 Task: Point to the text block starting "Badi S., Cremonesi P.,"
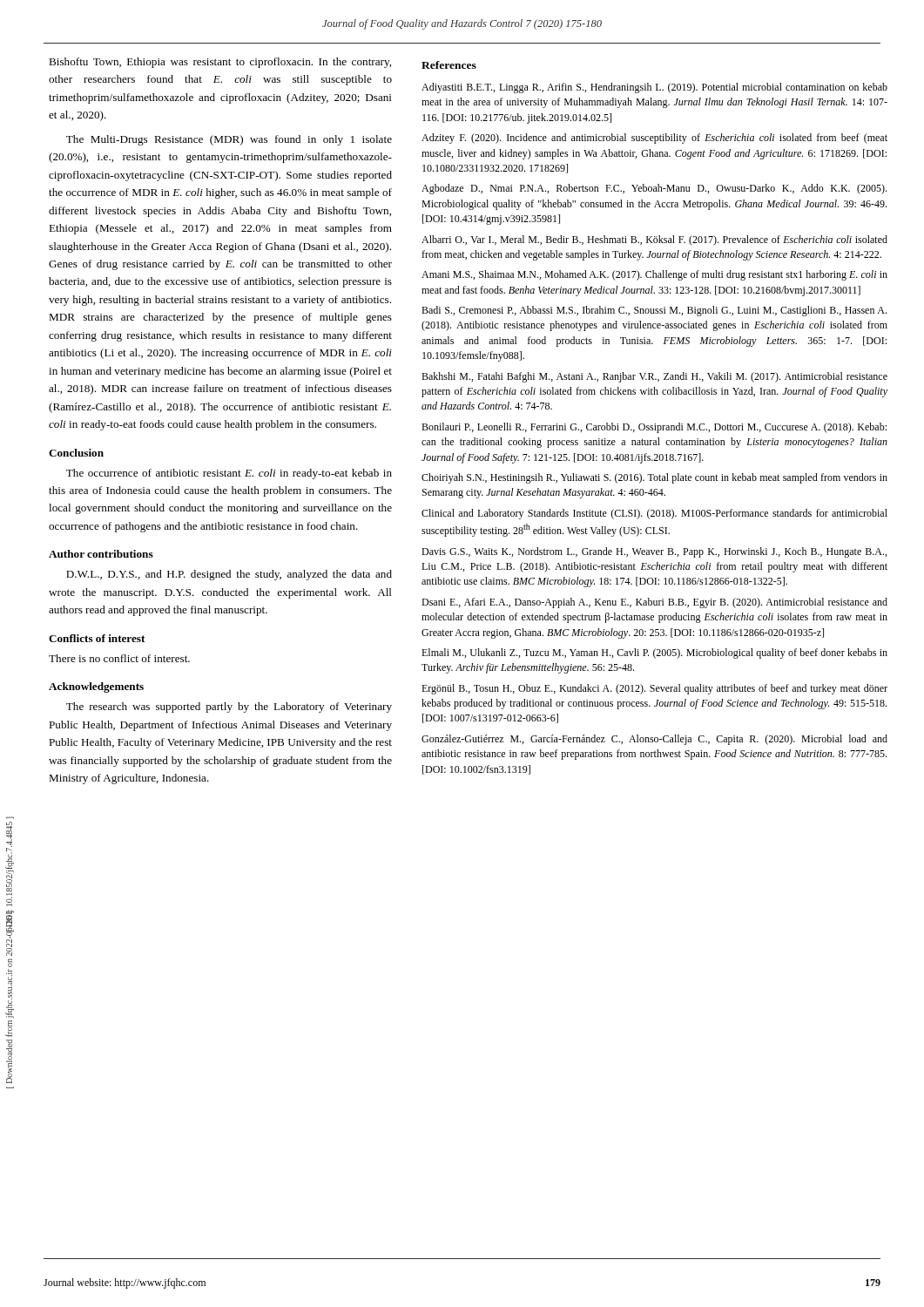pos(654,333)
